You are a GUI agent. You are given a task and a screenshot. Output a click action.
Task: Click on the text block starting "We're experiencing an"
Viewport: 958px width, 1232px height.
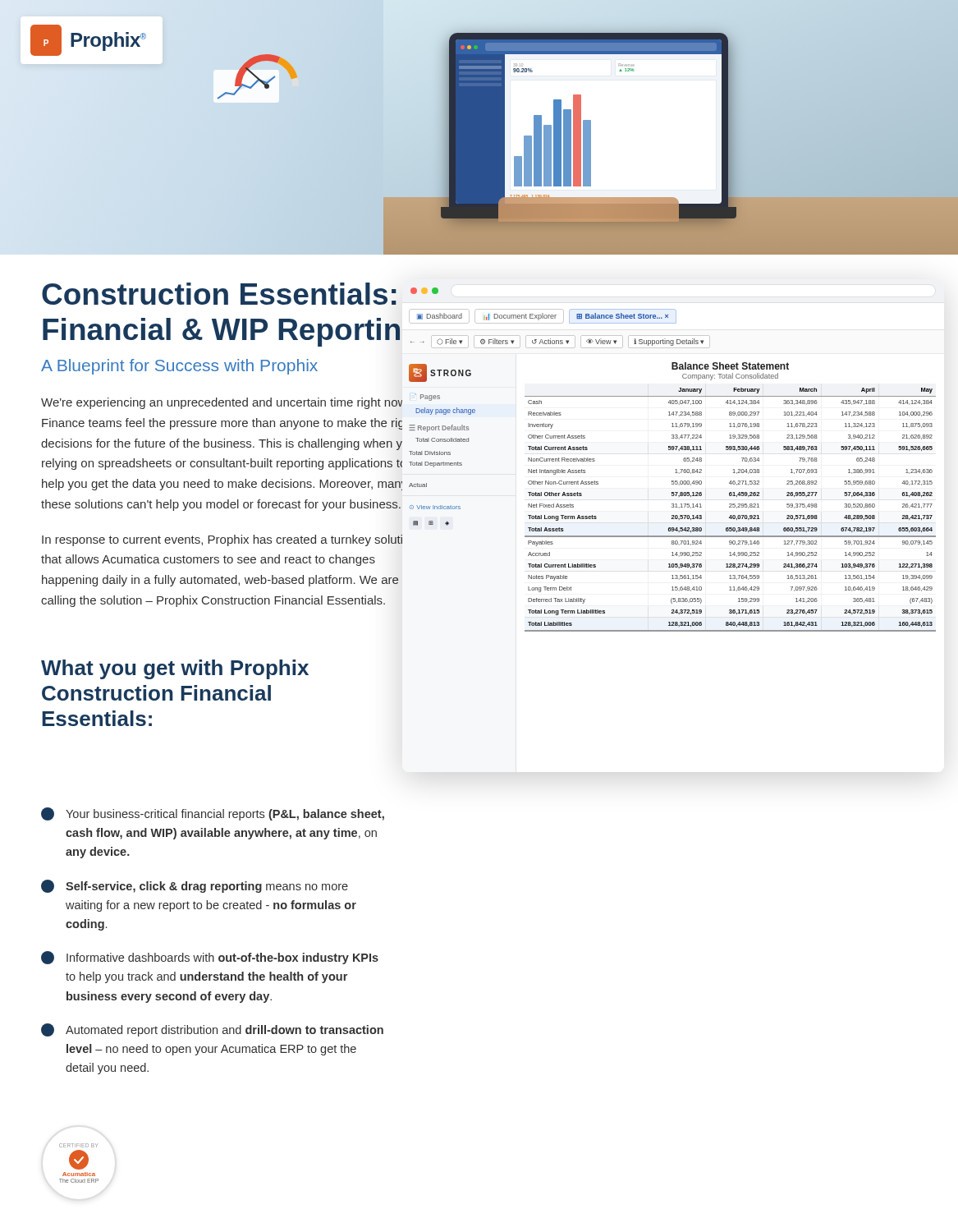point(235,453)
